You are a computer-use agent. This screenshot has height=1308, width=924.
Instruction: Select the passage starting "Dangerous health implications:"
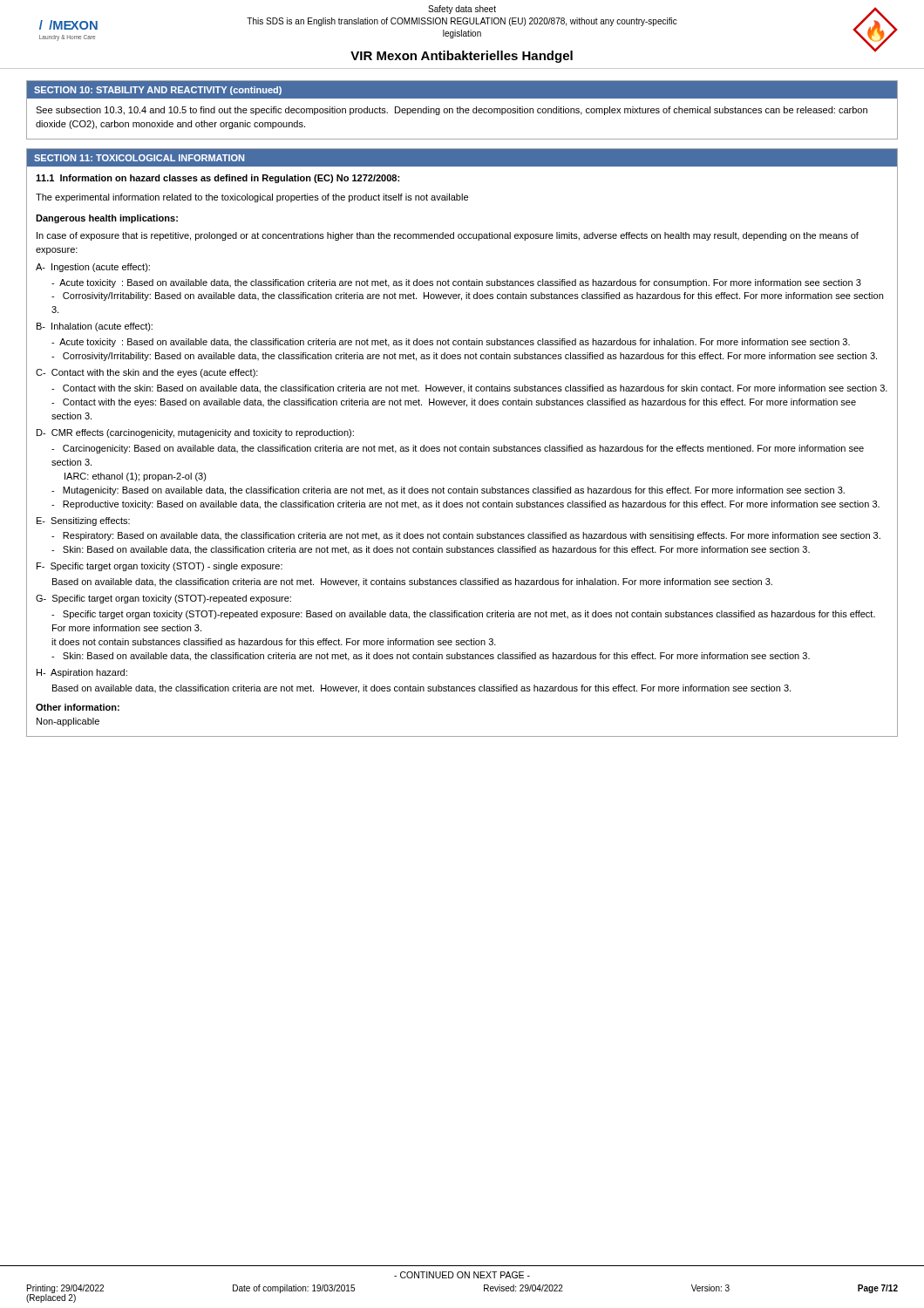click(107, 218)
